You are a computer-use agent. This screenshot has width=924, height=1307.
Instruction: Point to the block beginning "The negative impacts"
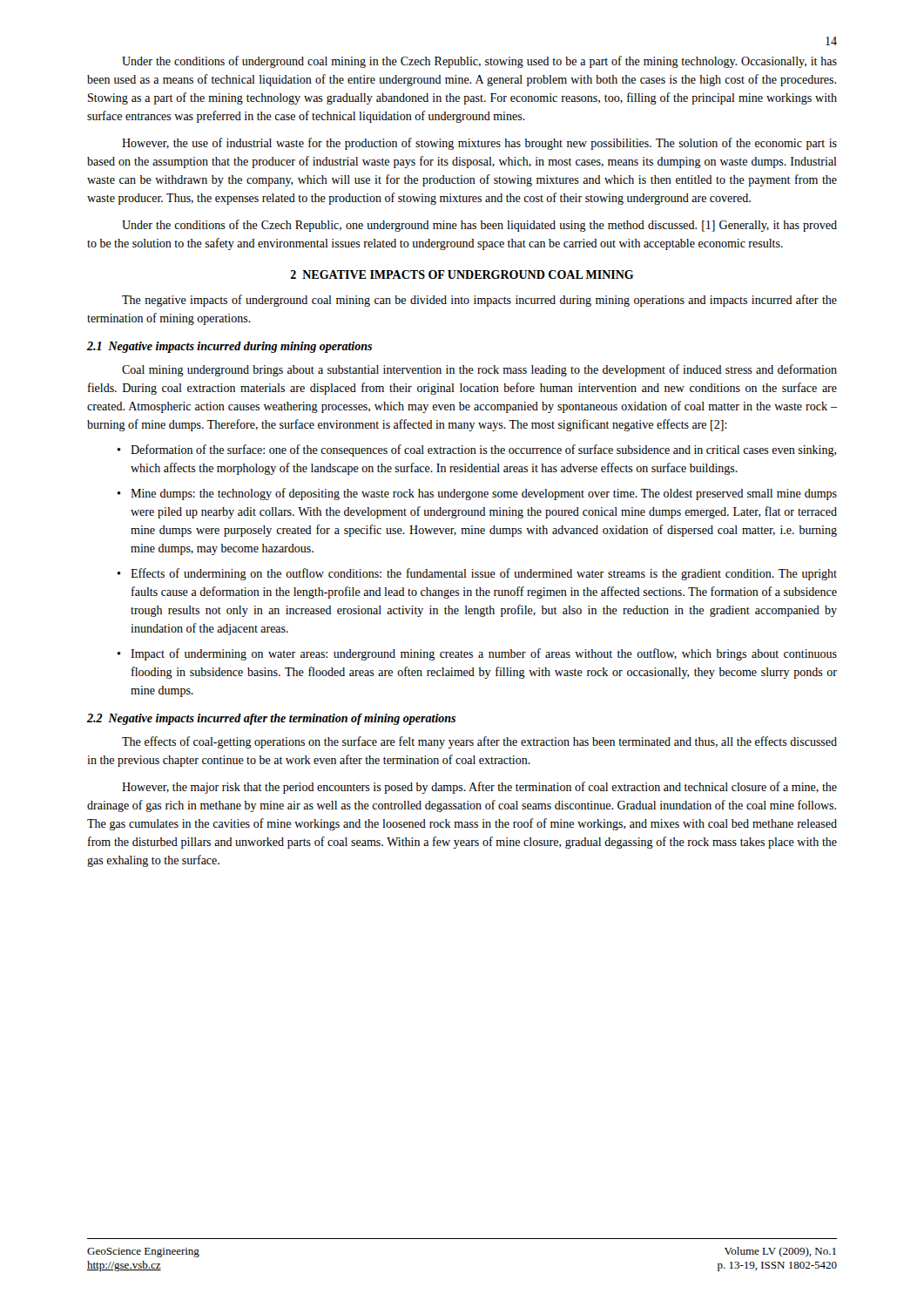click(x=462, y=309)
